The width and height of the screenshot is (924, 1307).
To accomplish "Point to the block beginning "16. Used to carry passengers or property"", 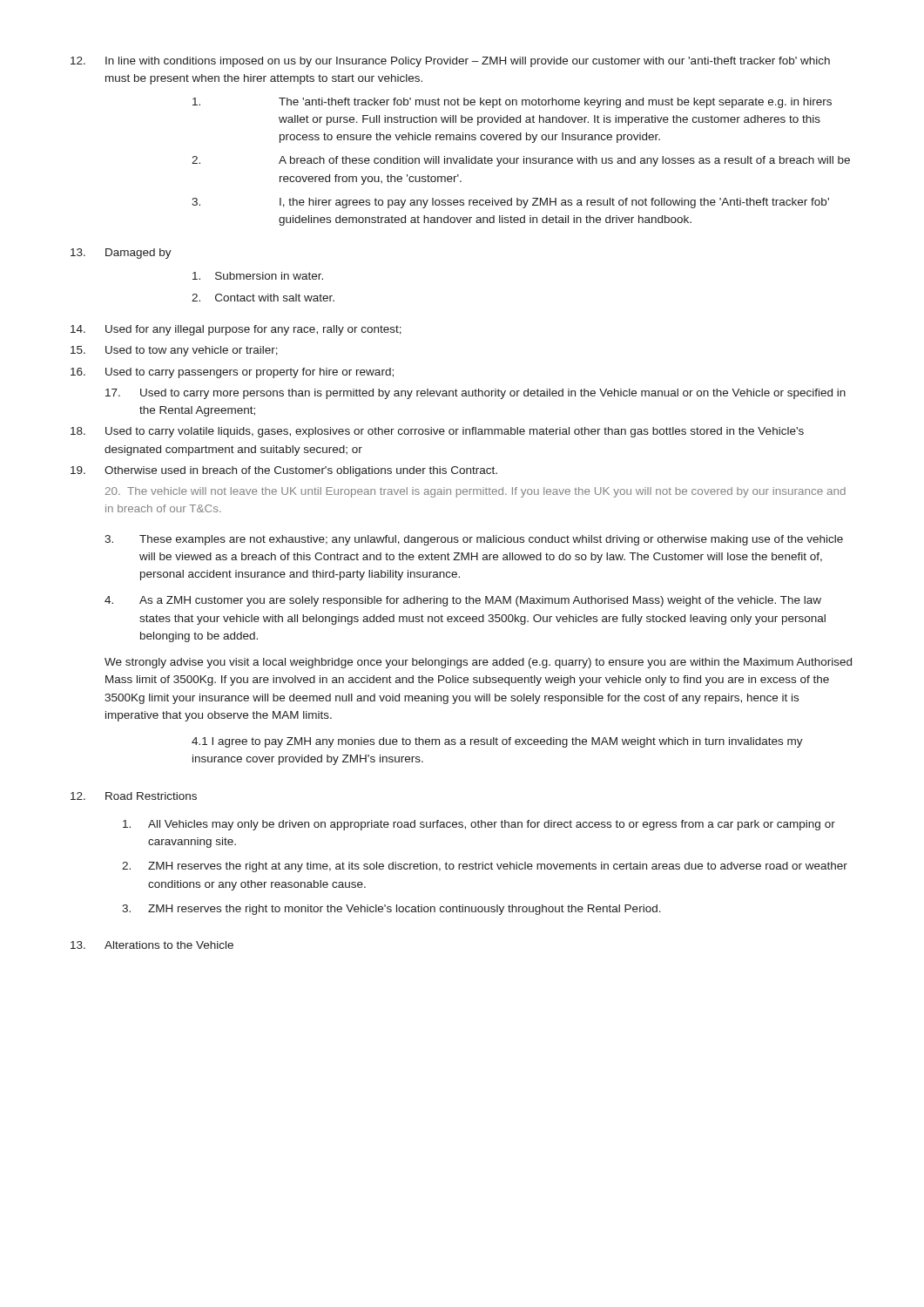I will [232, 372].
